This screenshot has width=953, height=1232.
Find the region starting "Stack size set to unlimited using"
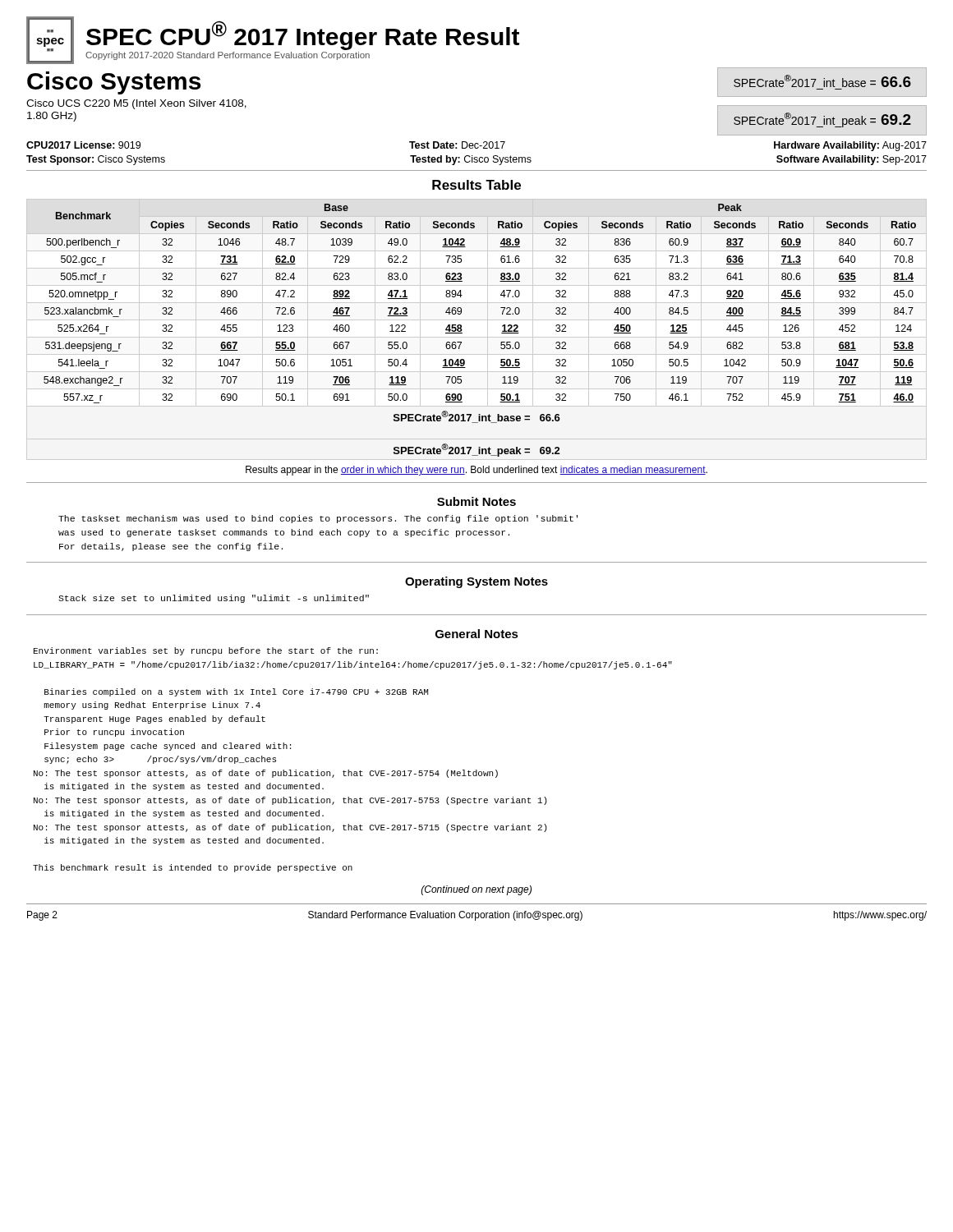[211, 599]
